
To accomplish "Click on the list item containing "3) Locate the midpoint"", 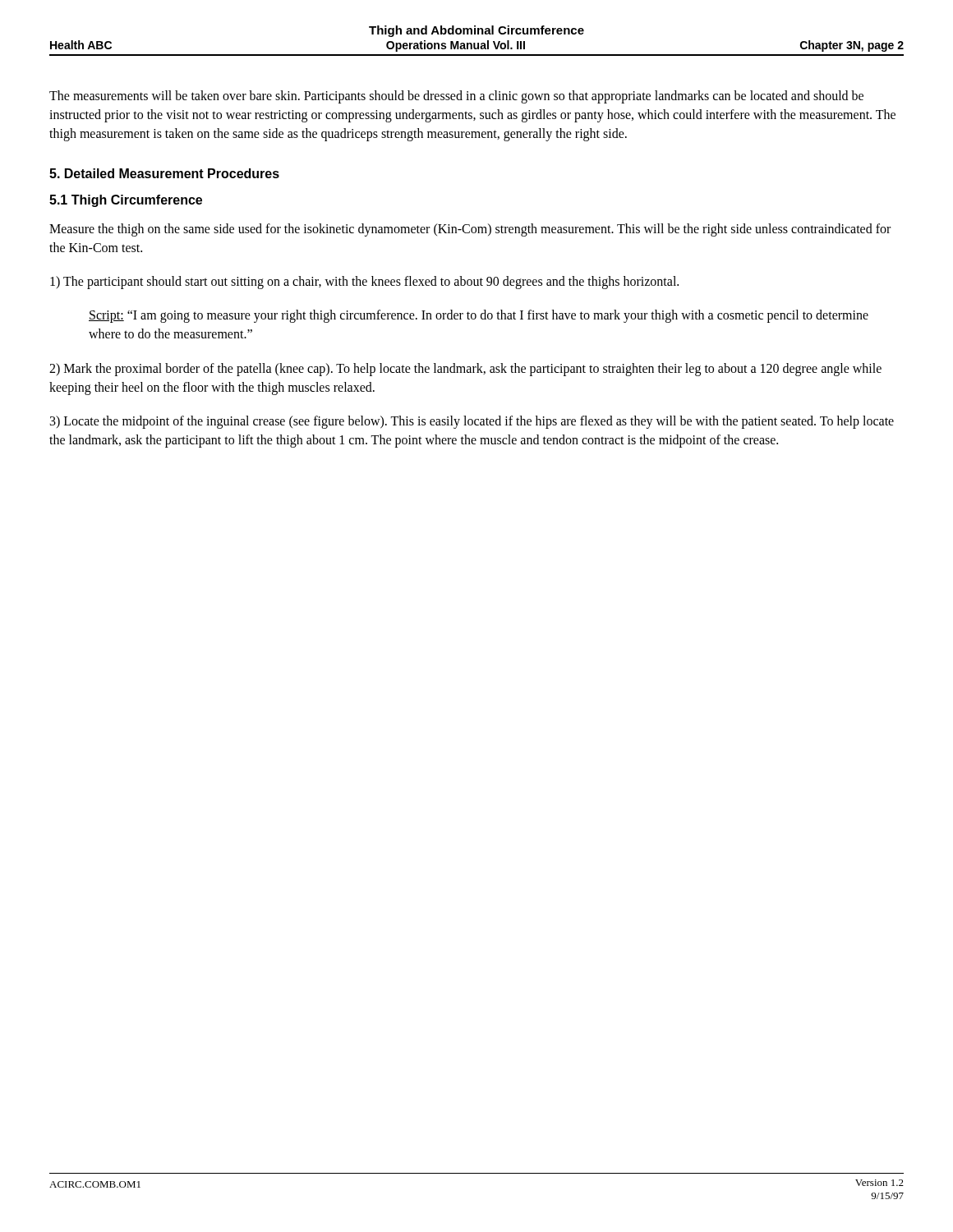I will [x=472, y=430].
